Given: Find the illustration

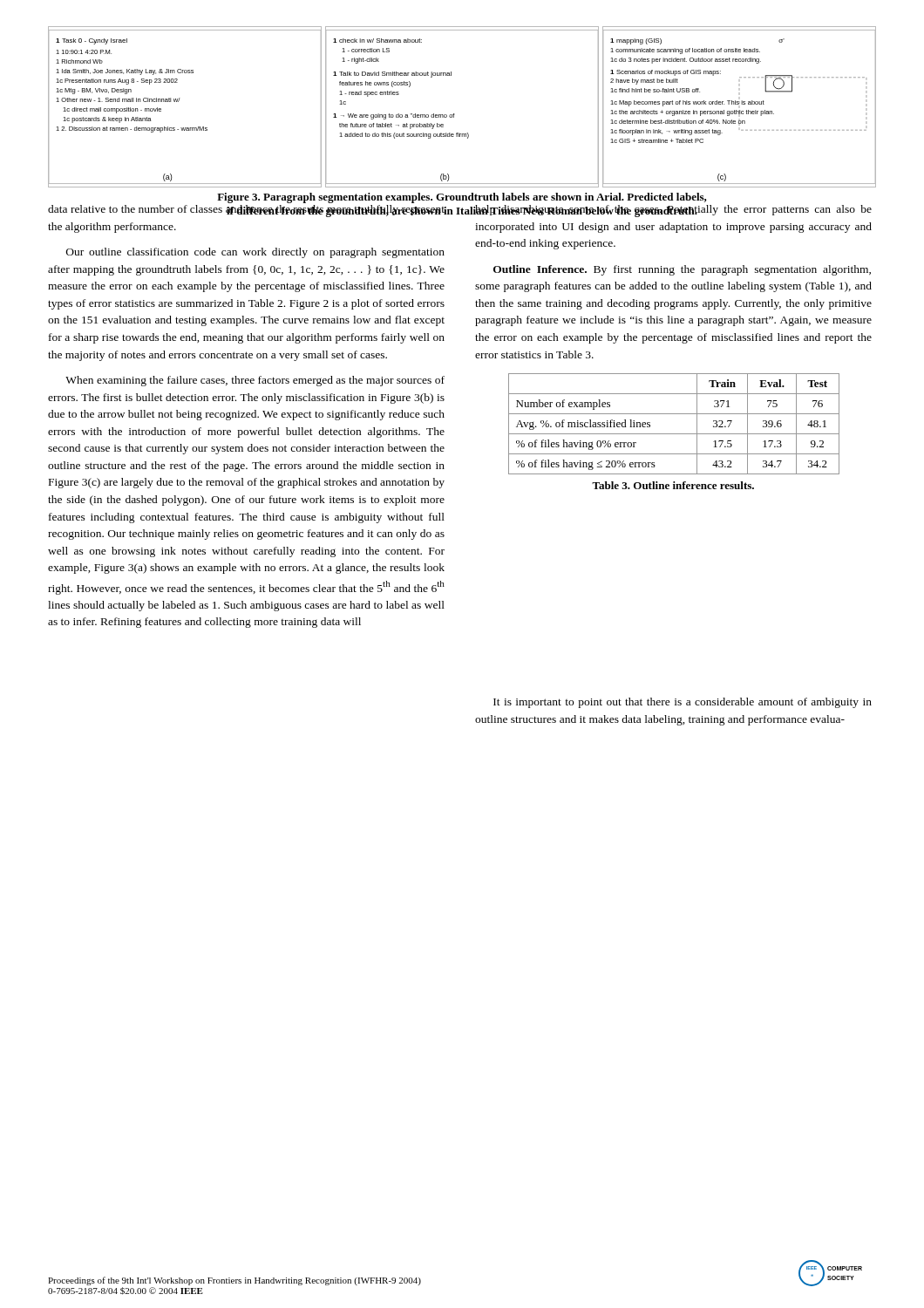Looking at the screenshot, I should (462, 107).
